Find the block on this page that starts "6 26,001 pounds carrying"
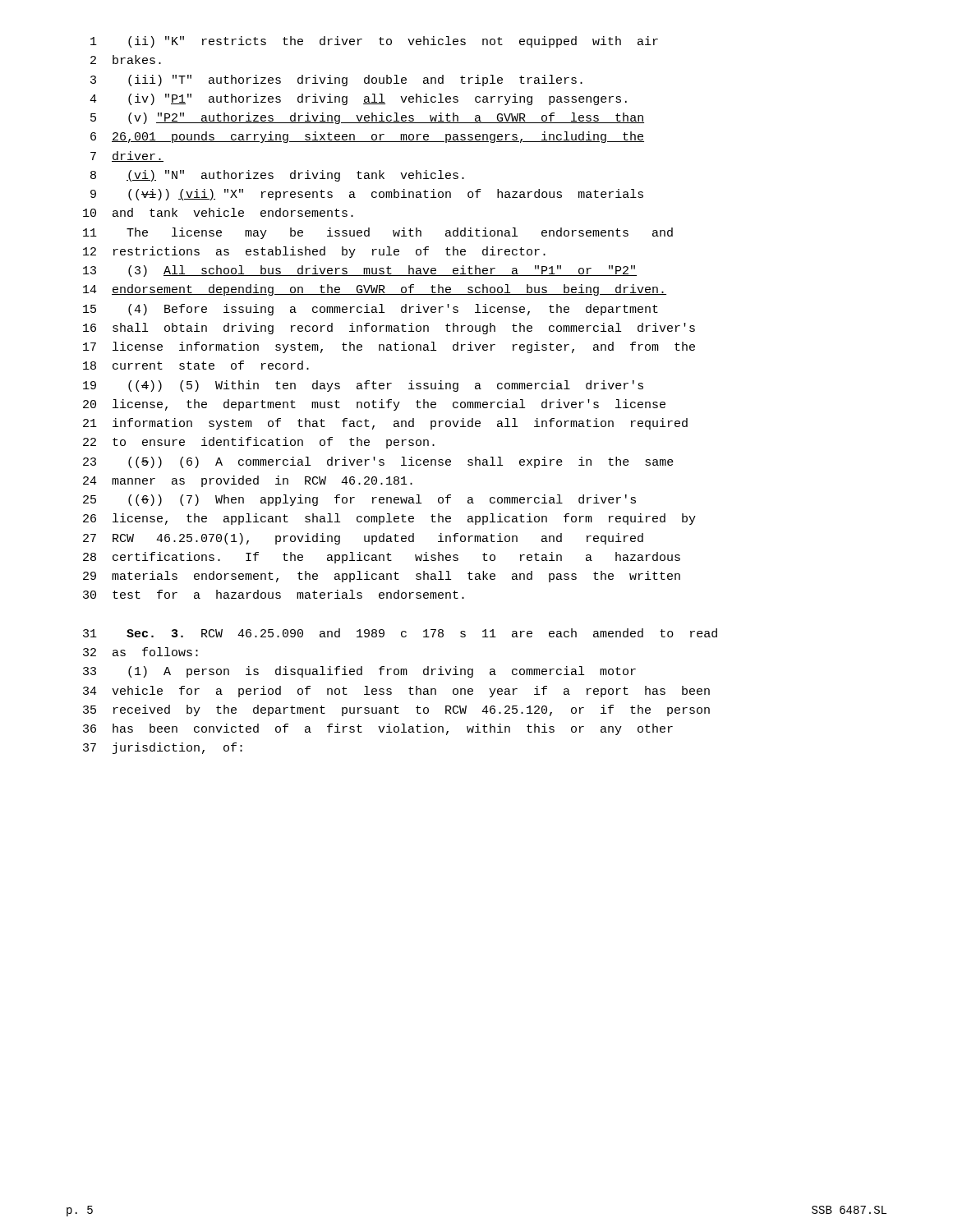This screenshot has height=1232, width=953. [476, 138]
